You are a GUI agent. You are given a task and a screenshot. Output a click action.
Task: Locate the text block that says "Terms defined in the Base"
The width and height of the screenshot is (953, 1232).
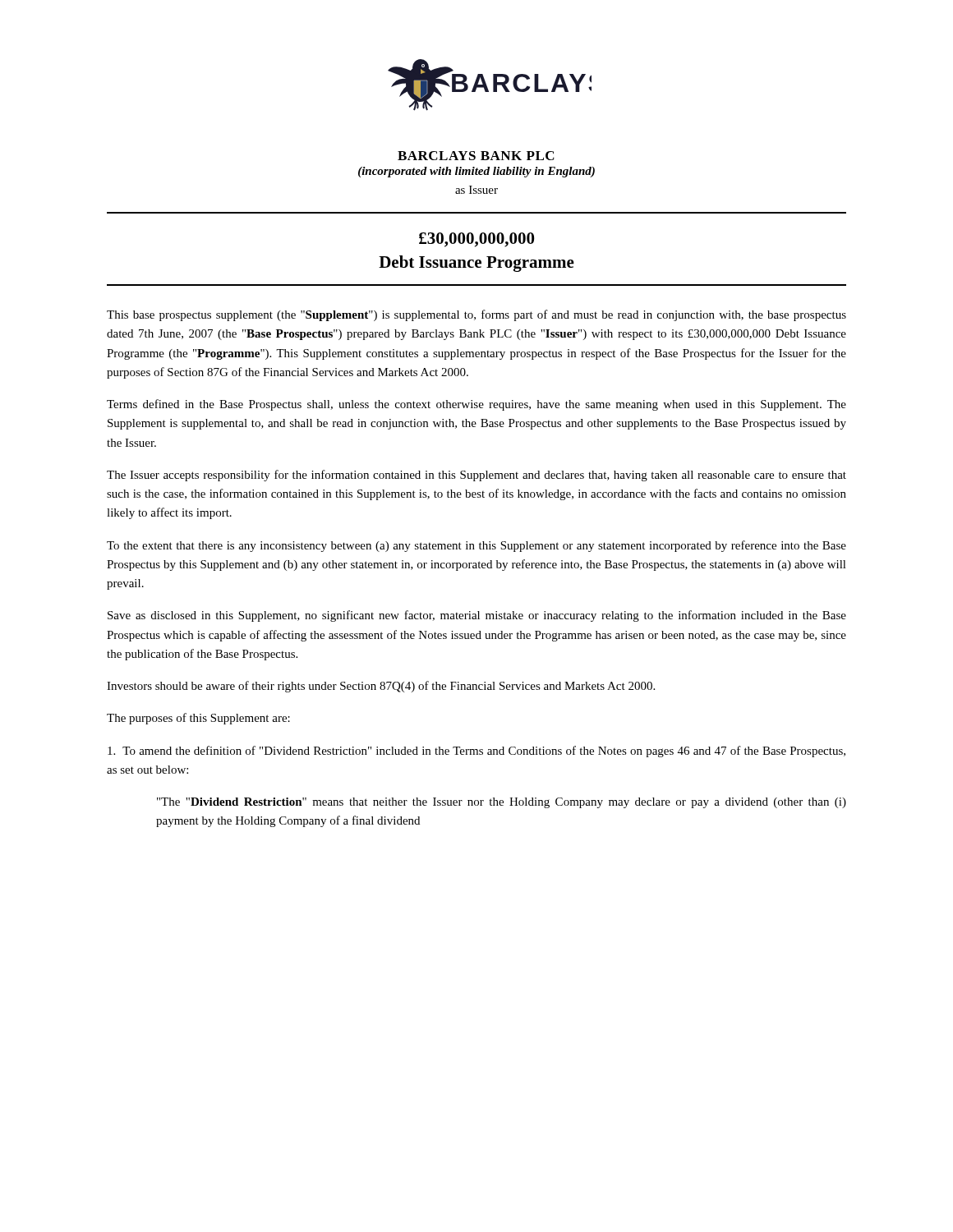point(476,423)
